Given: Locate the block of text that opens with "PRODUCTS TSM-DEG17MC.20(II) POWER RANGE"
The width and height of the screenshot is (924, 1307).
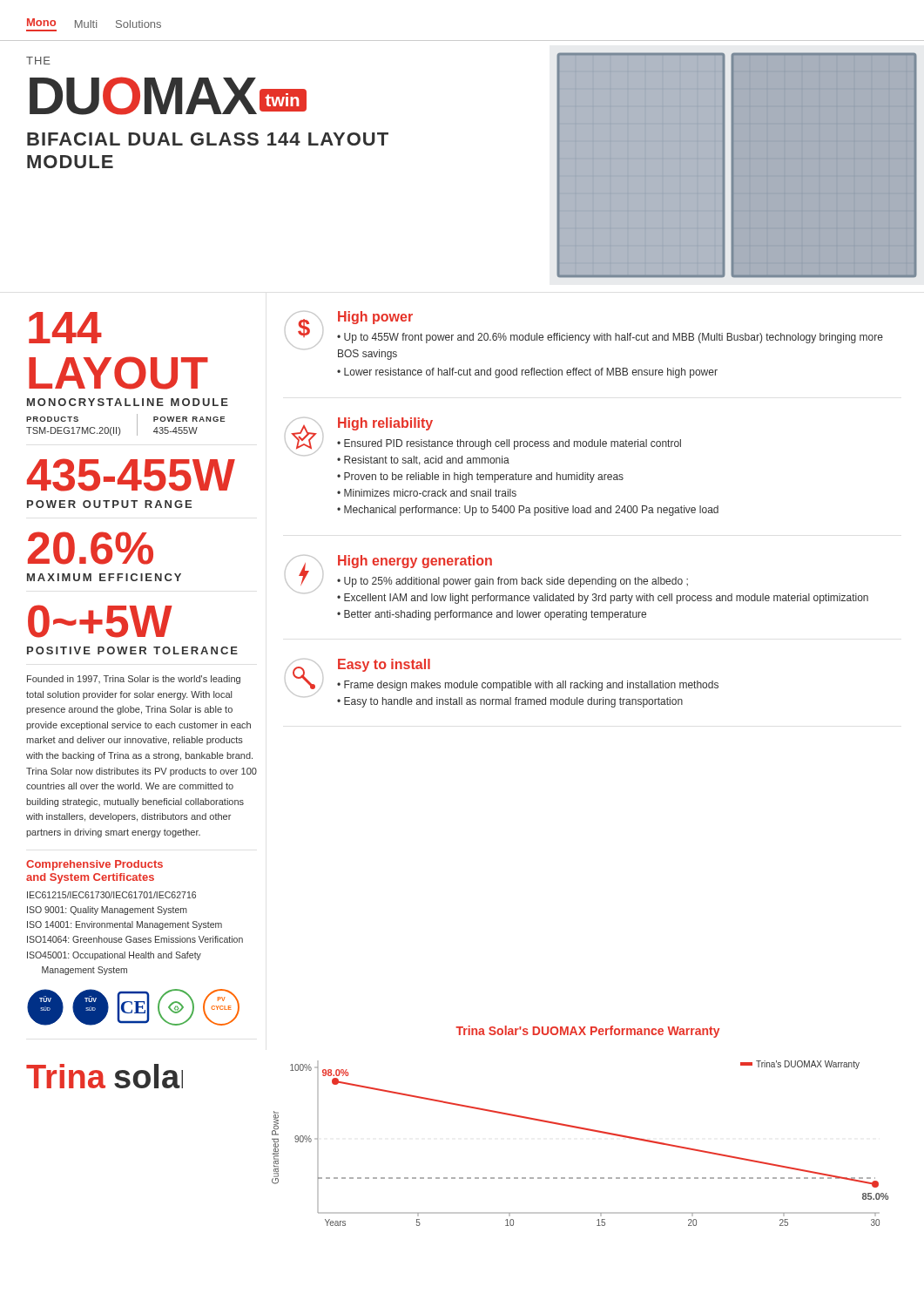Looking at the screenshot, I should click(x=126, y=425).
